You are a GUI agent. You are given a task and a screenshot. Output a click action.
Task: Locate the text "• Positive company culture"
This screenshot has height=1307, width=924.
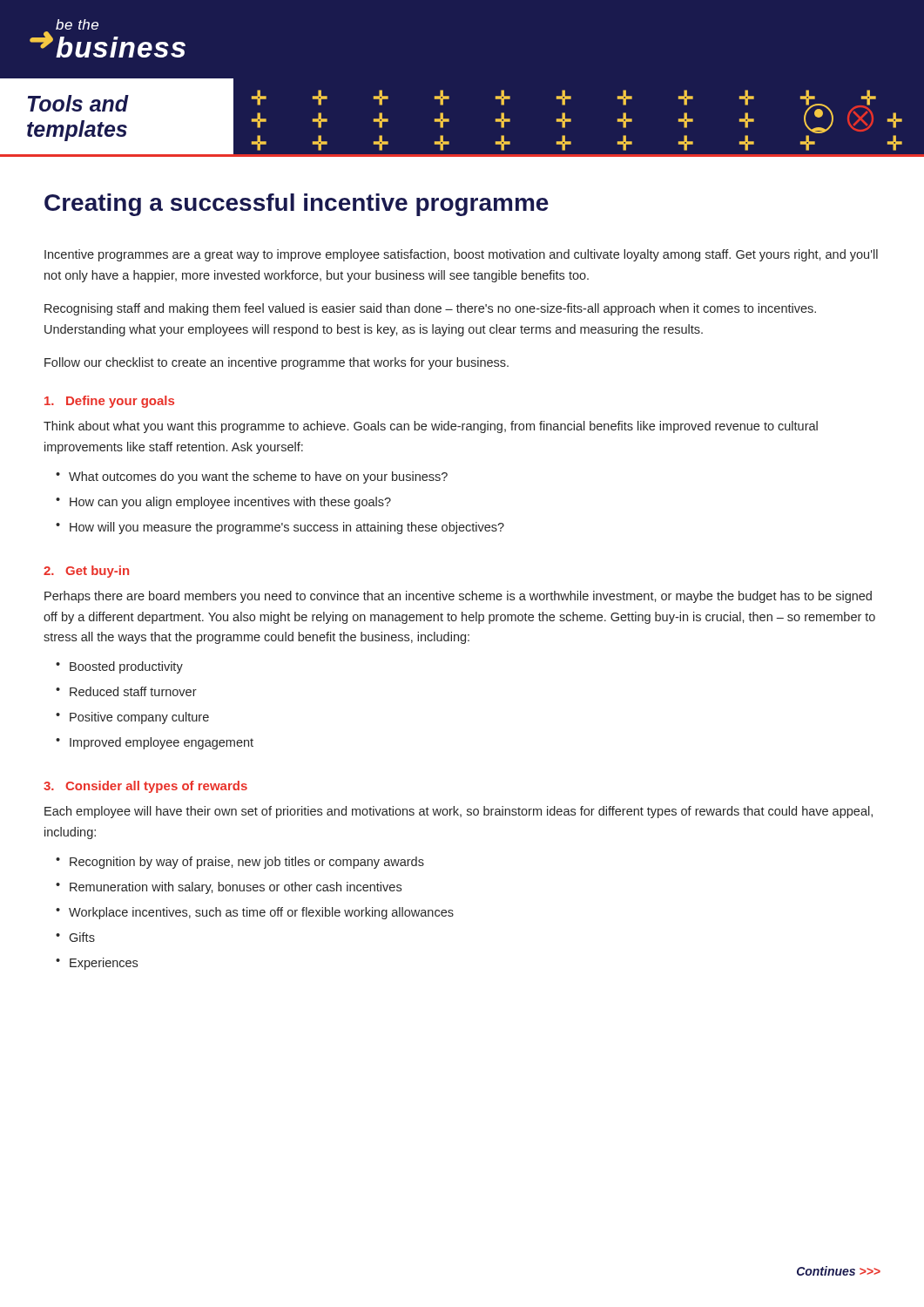133,718
